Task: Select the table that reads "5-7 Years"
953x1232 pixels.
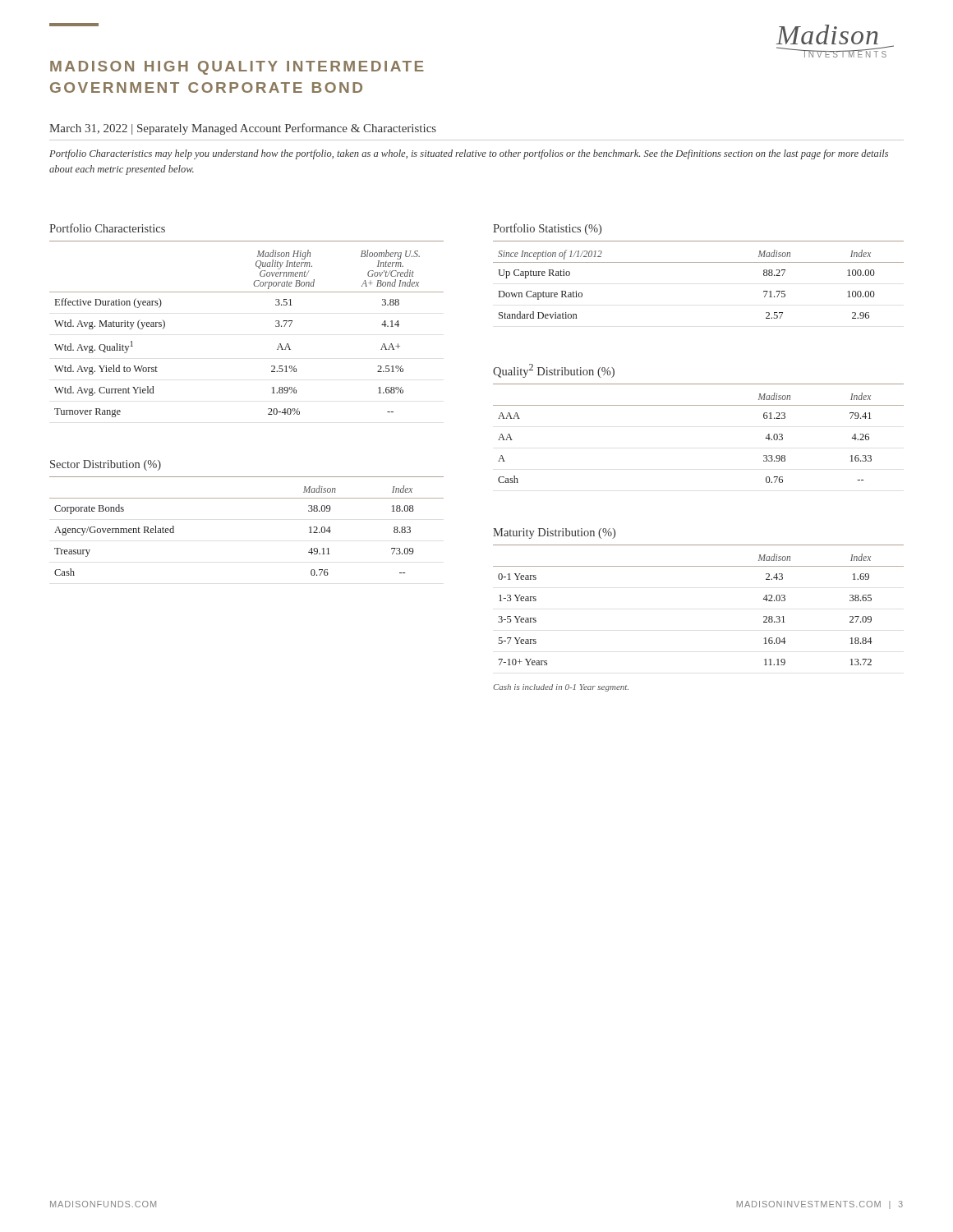Action: [x=698, y=611]
